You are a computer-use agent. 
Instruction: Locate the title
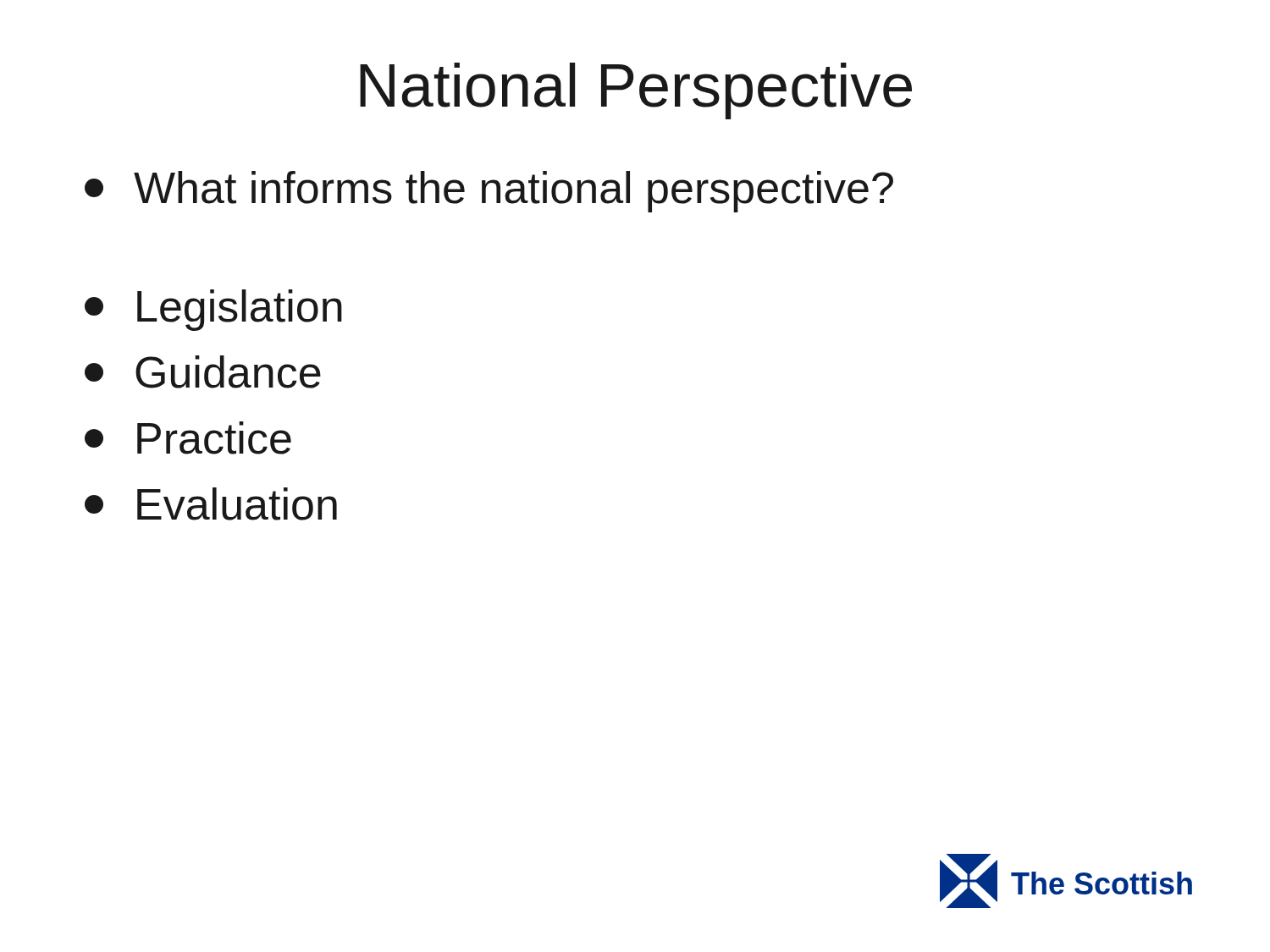(x=635, y=85)
